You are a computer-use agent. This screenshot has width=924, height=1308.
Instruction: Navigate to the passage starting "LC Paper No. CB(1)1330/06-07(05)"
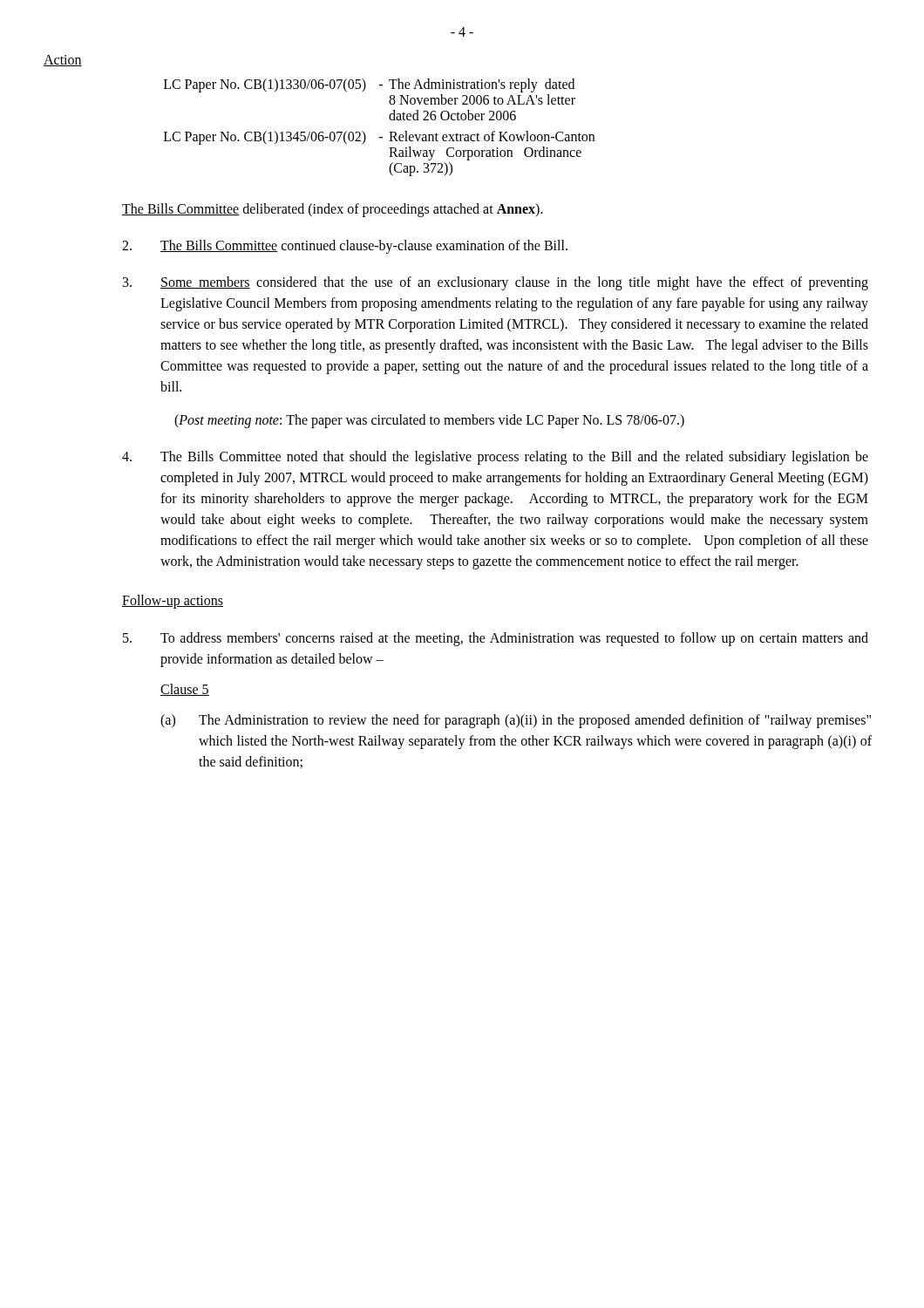pos(497,126)
